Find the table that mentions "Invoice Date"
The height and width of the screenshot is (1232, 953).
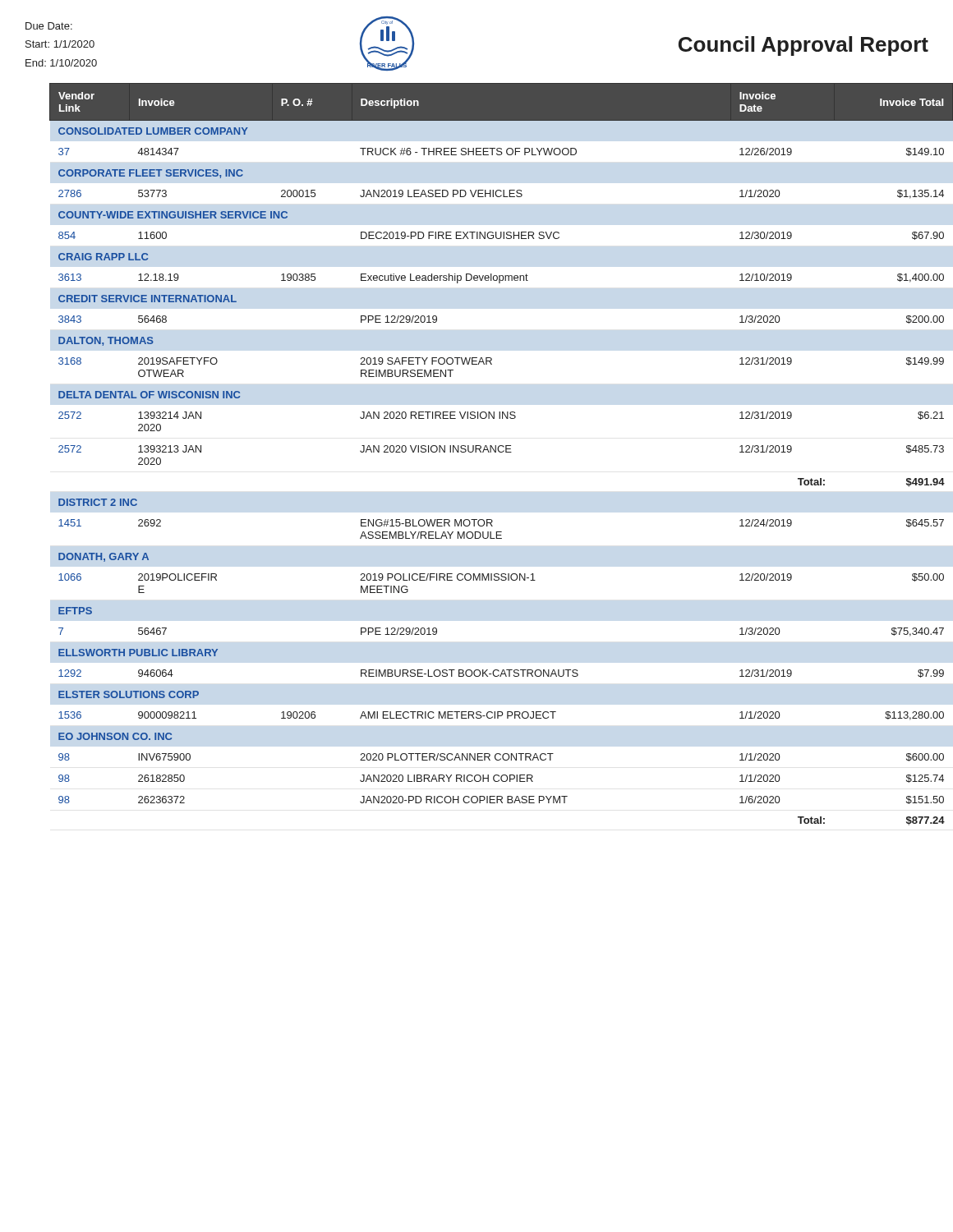[476, 457]
